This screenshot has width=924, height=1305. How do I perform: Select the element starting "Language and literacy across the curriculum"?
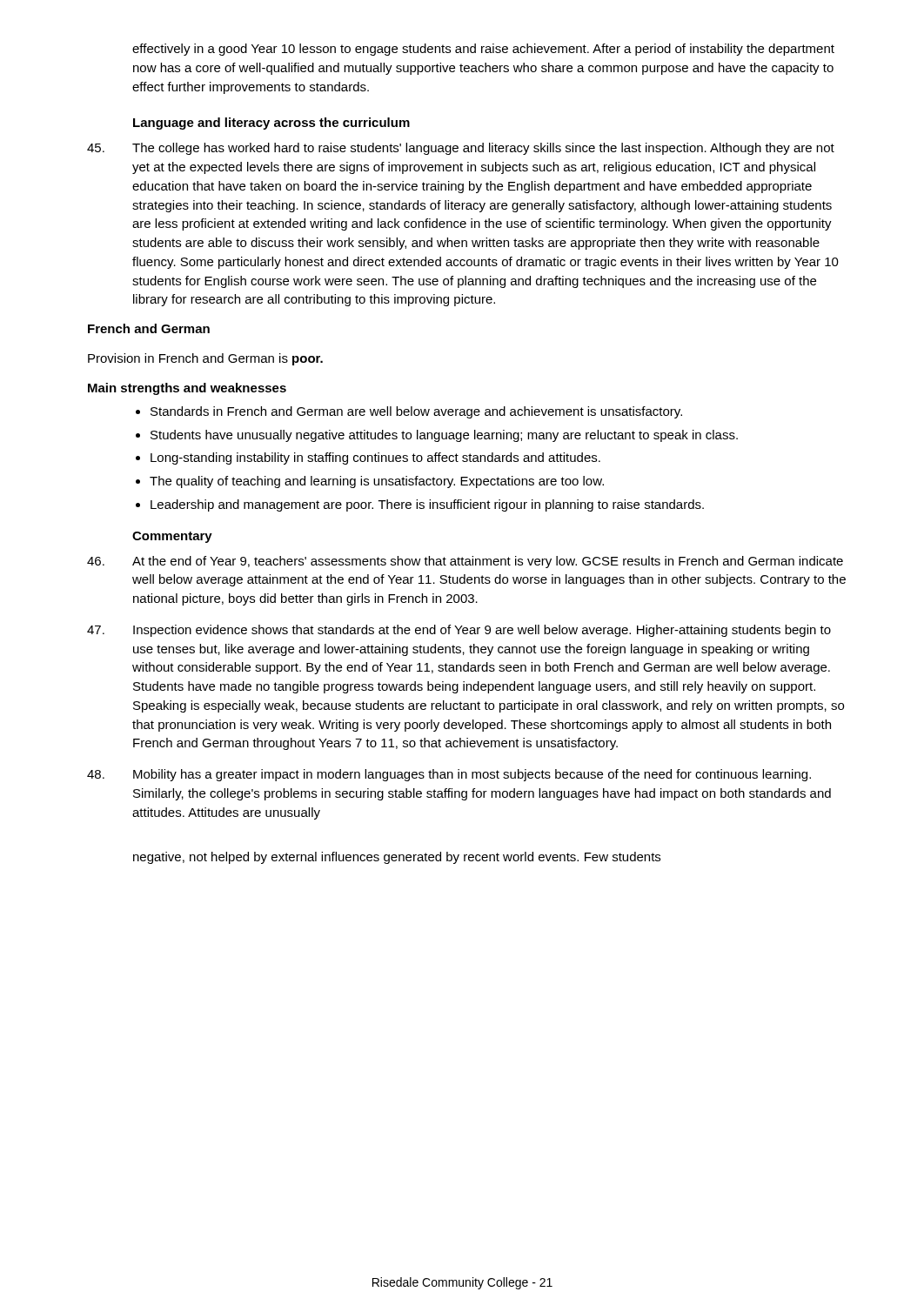coord(271,124)
